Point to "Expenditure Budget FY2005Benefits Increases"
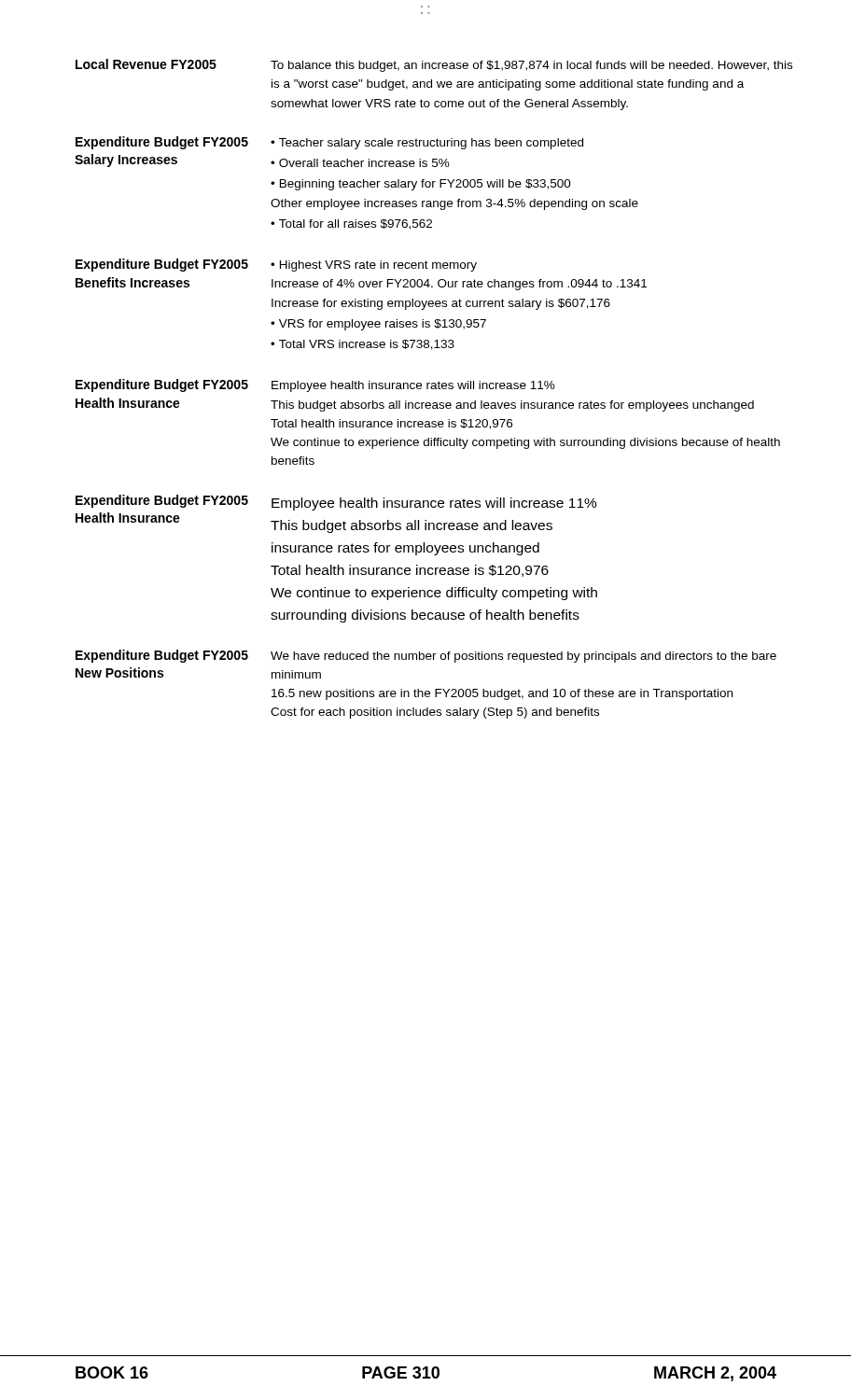851x1400 pixels. (161, 273)
